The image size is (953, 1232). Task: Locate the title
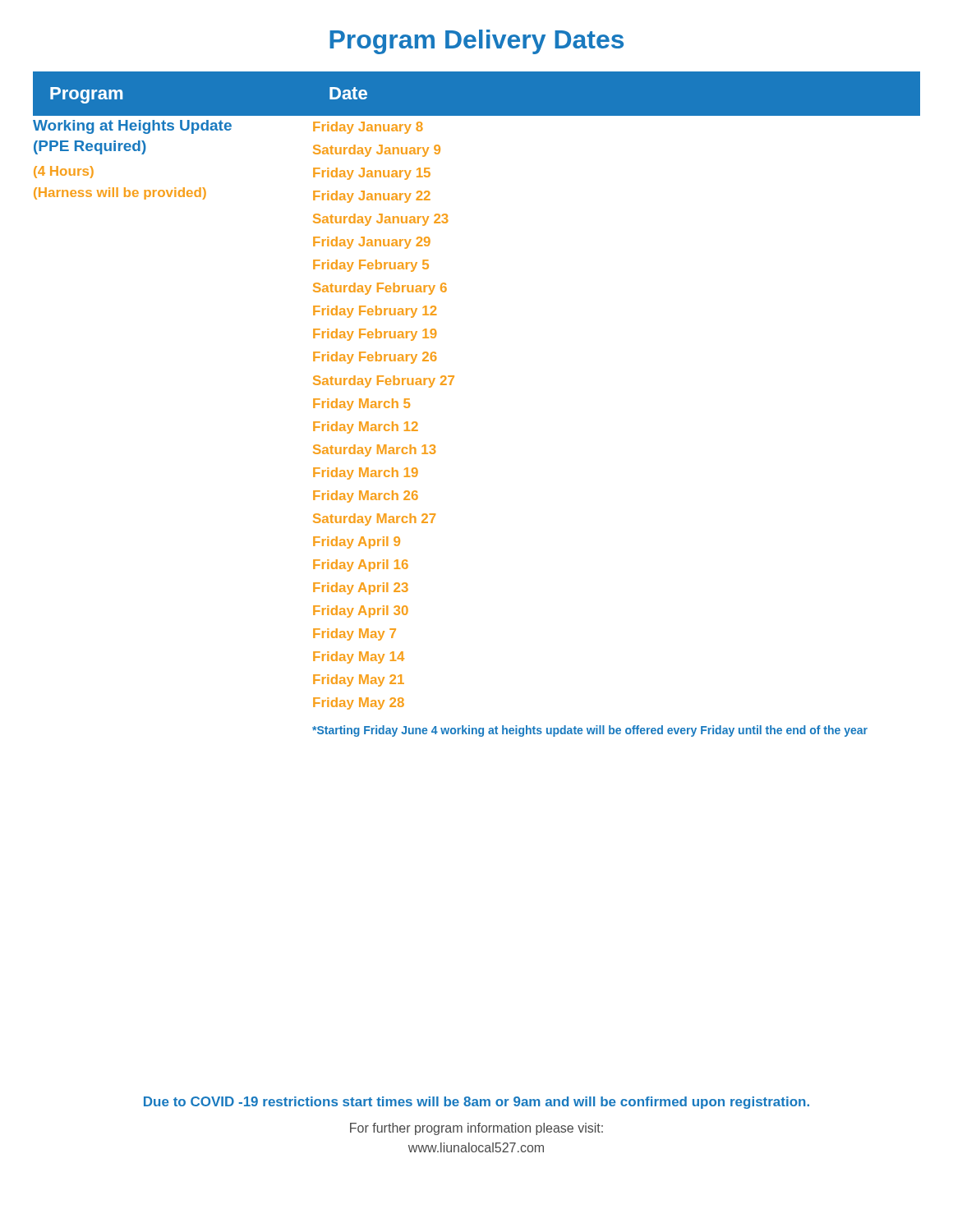coord(476,39)
